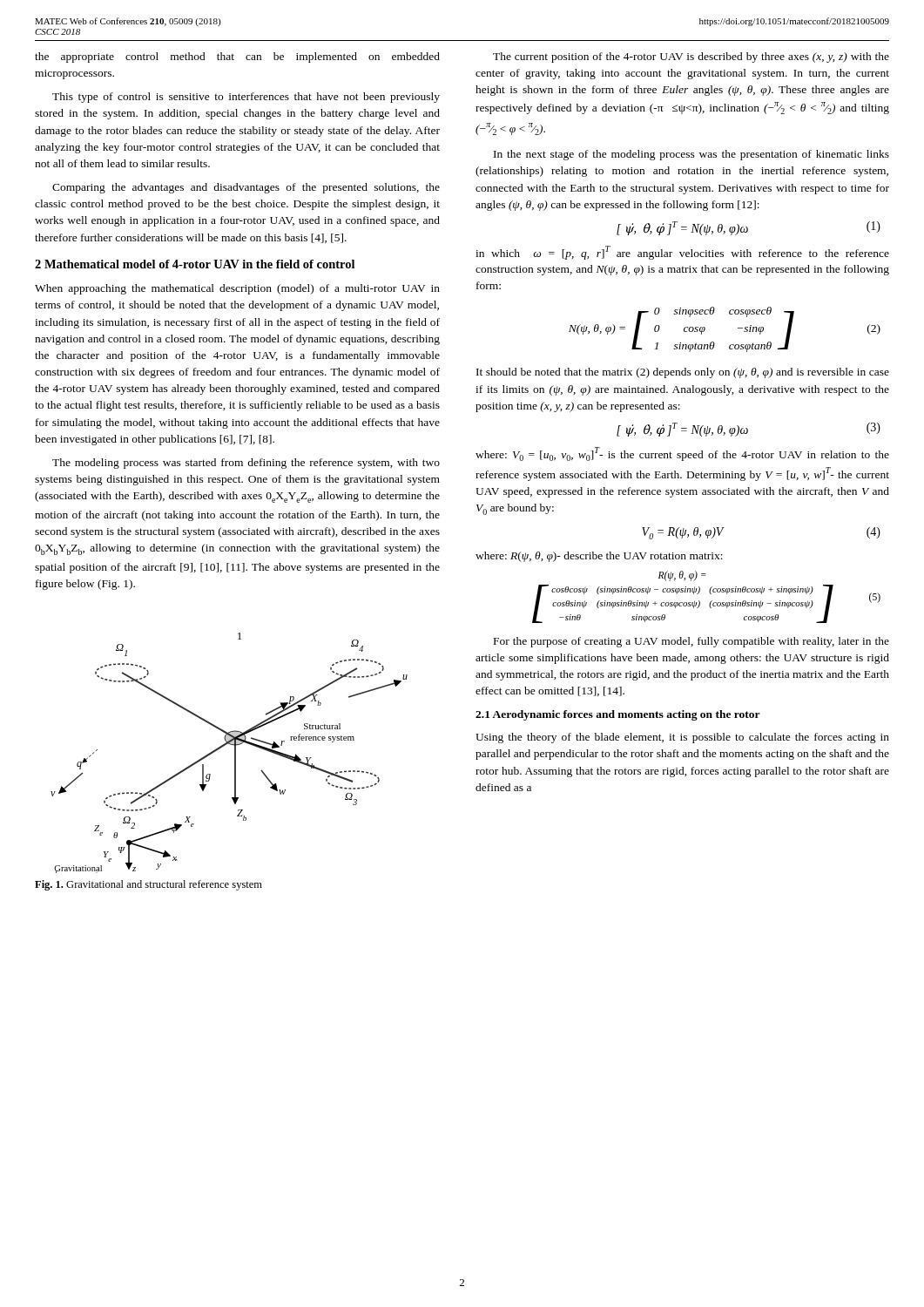Find the region starting "Comparing the advantages and disadvantages of the presented"

[237, 212]
